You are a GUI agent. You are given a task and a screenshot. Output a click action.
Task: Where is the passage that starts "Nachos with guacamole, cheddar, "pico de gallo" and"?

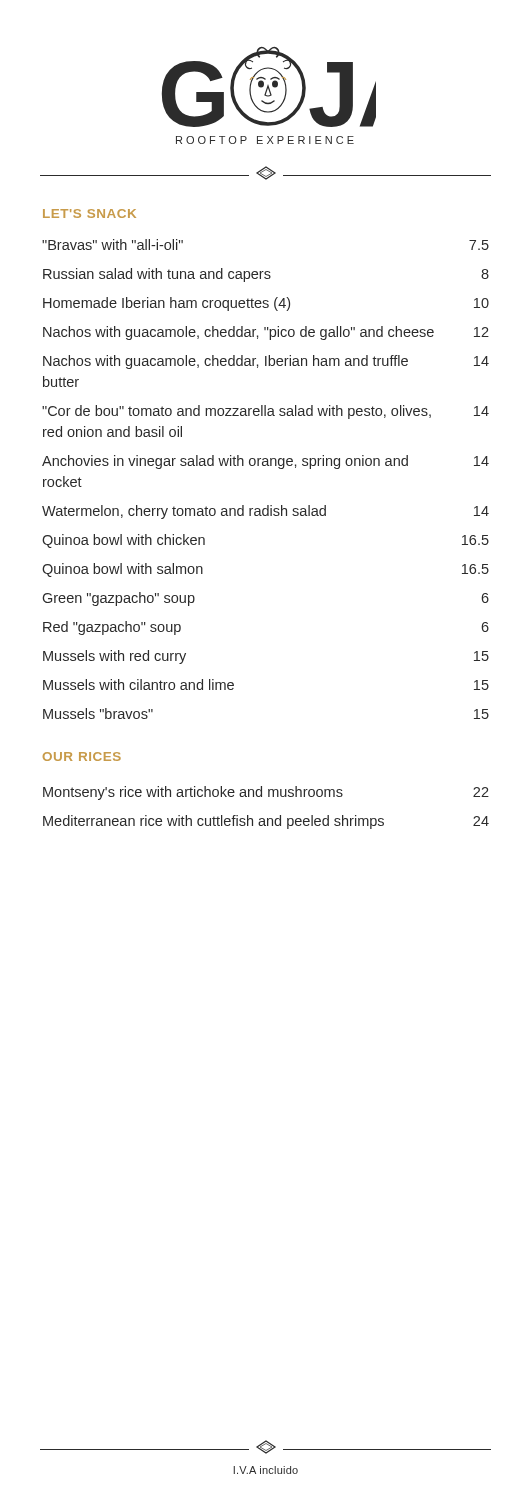coord(266,333)
